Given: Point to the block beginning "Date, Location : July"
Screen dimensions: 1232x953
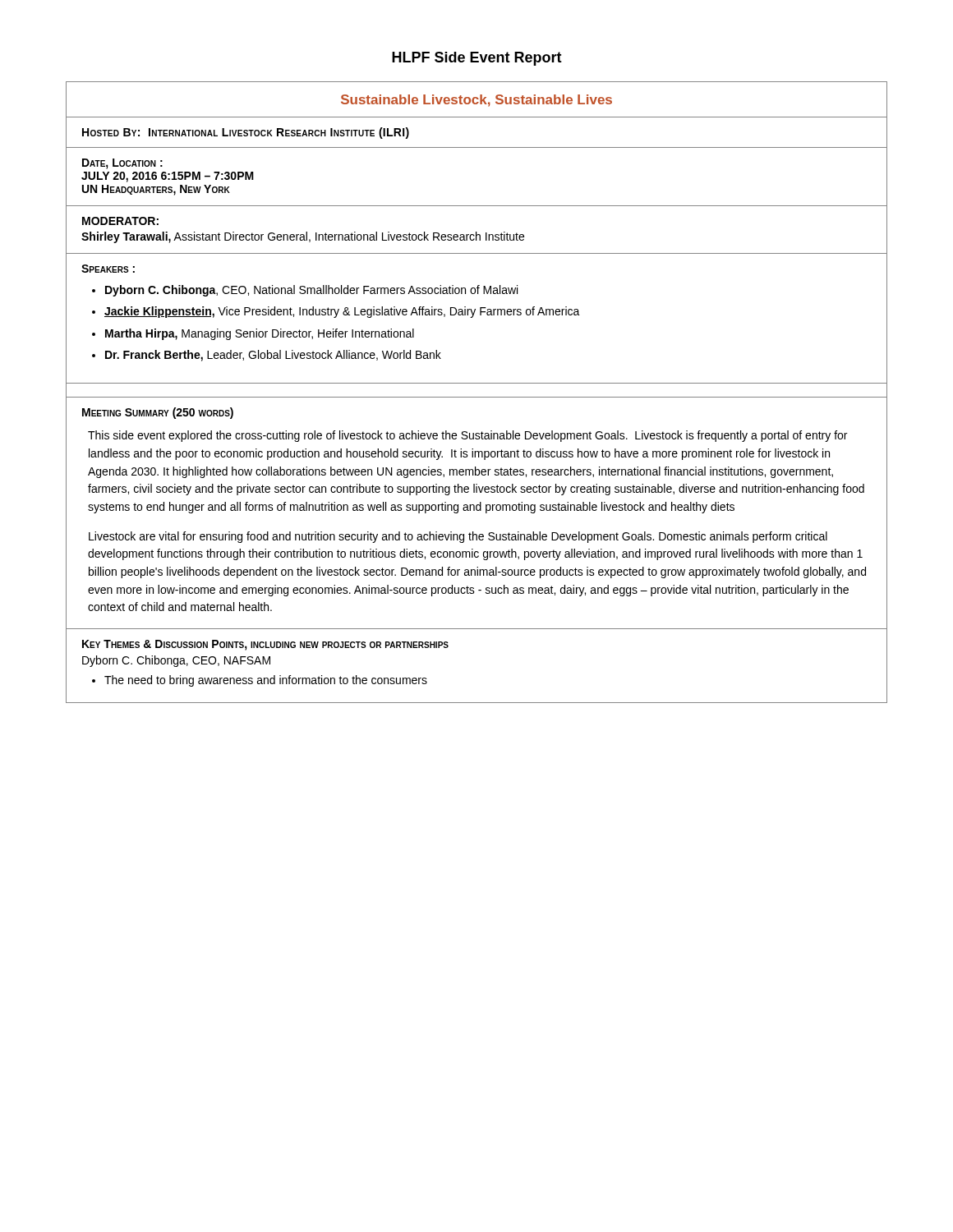Looking at the screenshot, I should [x=168, y=176].
